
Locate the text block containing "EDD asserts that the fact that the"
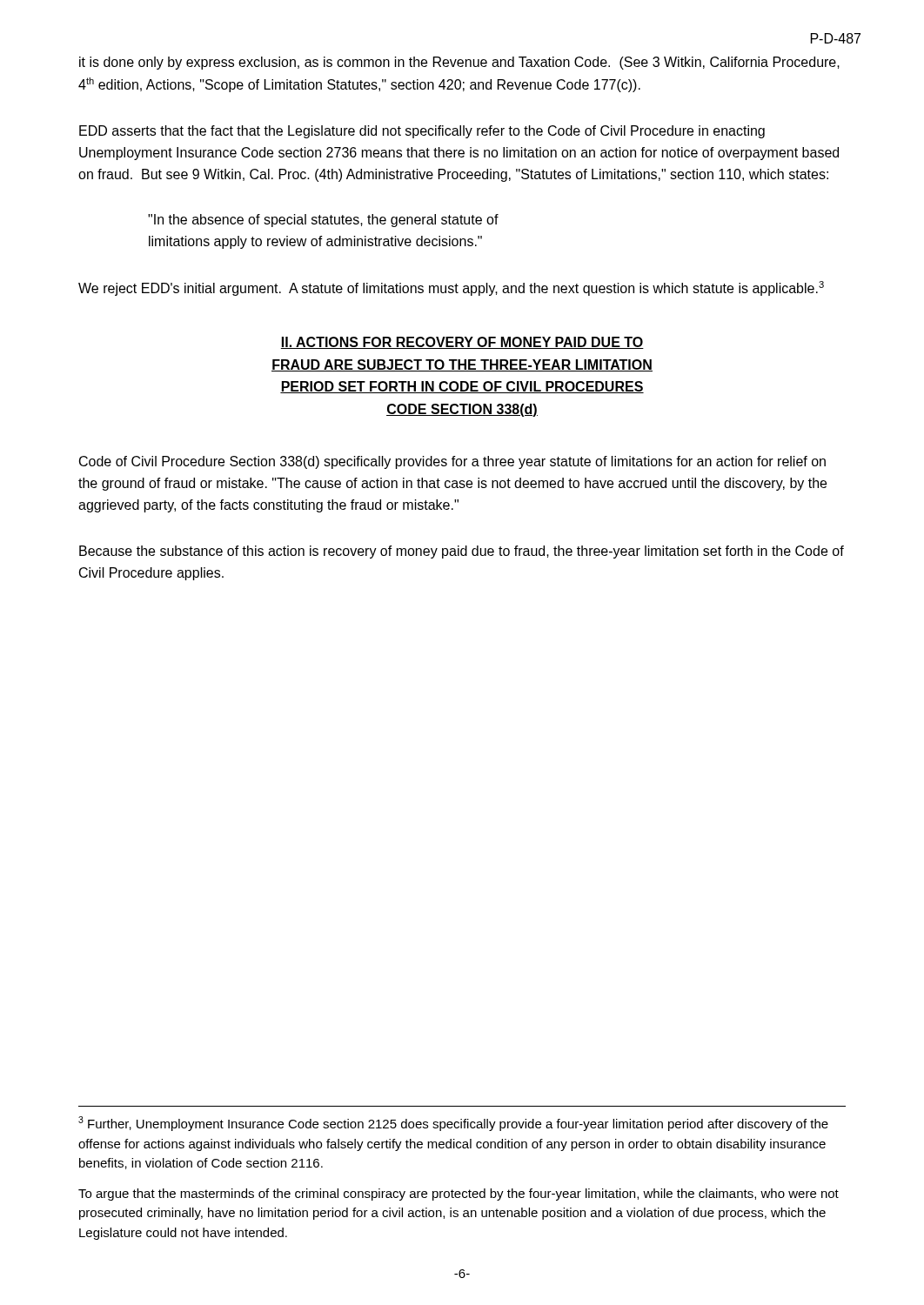(x=459, y=152)
